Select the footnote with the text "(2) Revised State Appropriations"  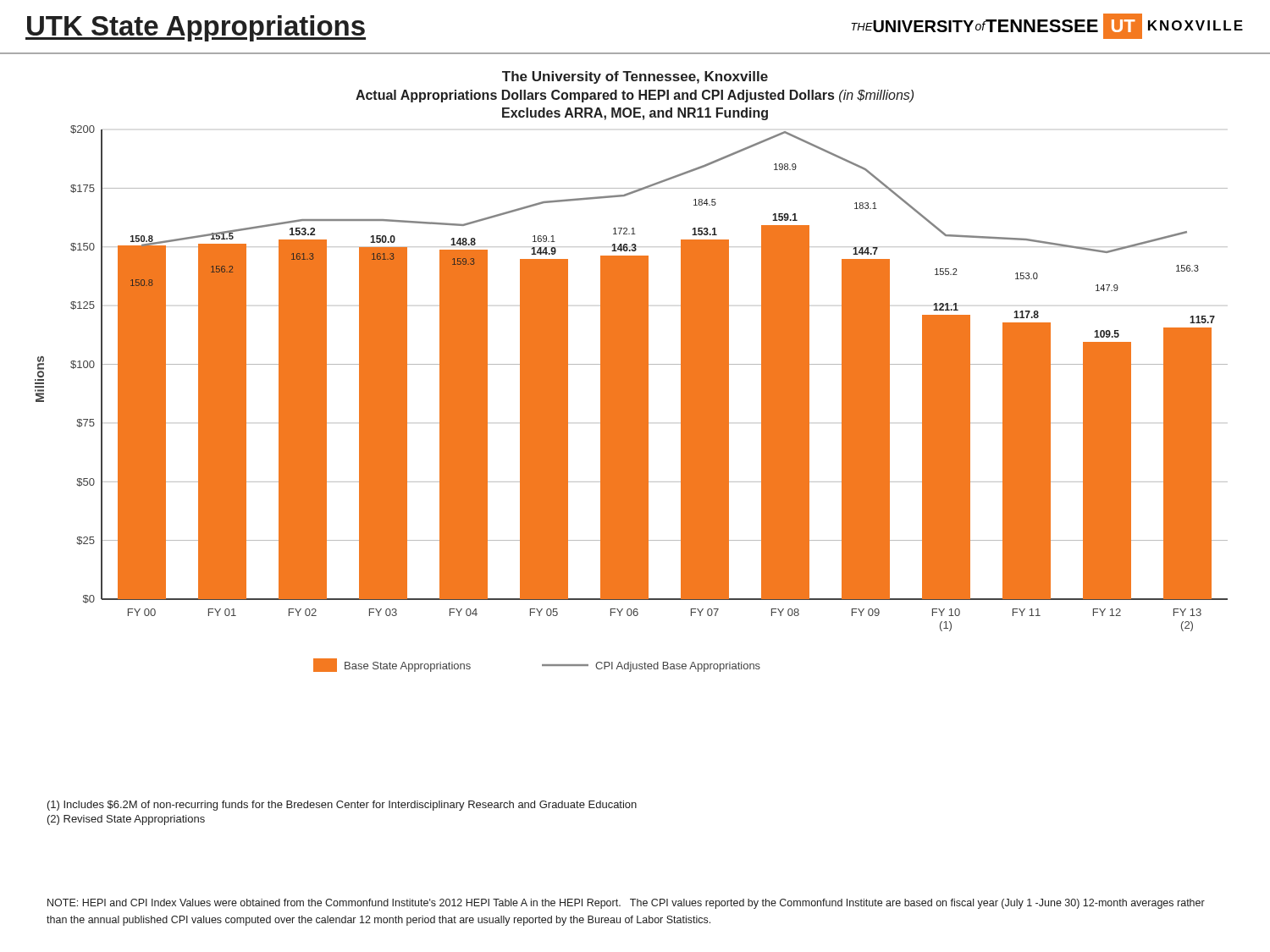pos(126,818)
